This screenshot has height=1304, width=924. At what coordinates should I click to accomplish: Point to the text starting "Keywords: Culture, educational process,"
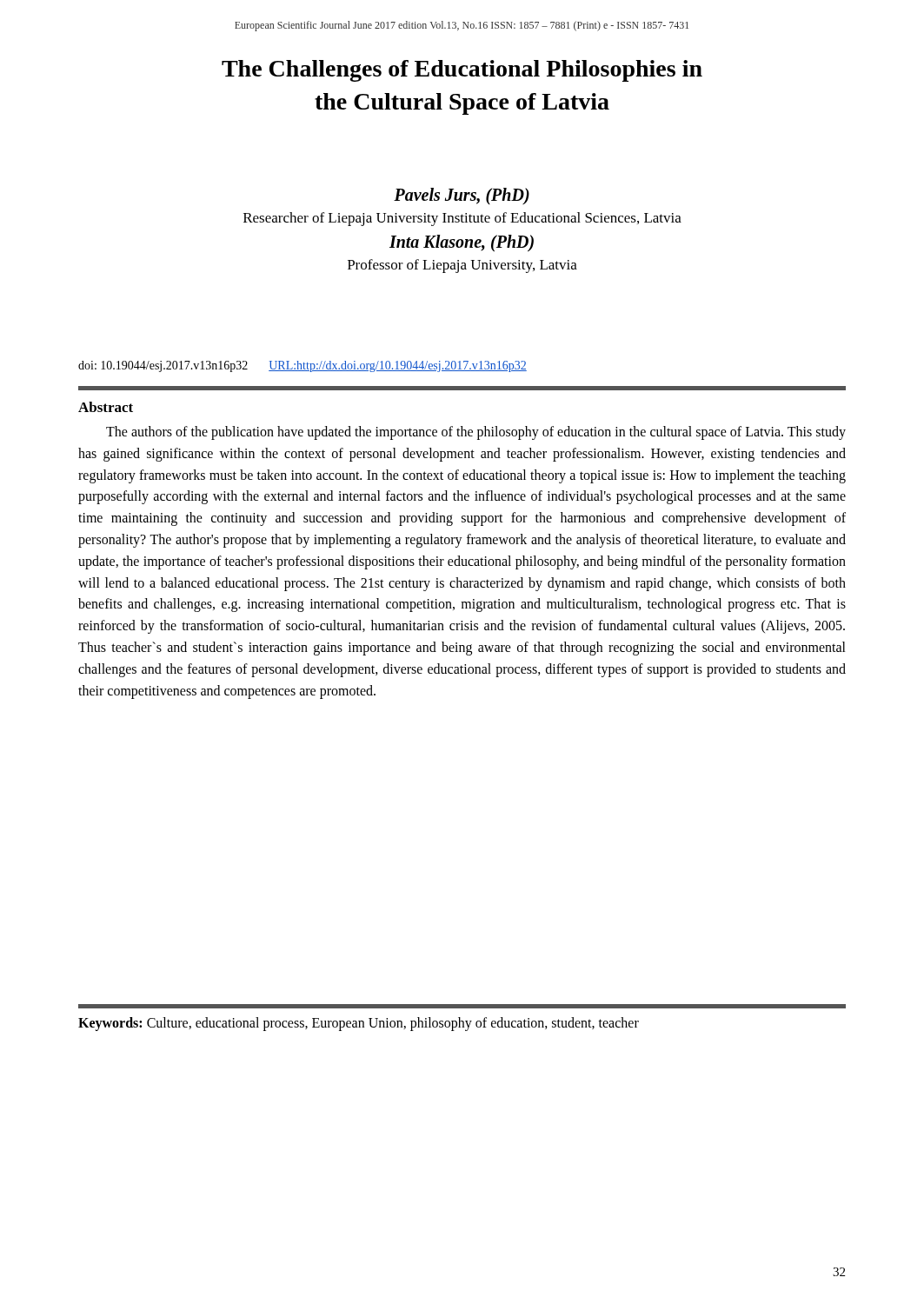pyautogui.click(x=358, y=1023)
